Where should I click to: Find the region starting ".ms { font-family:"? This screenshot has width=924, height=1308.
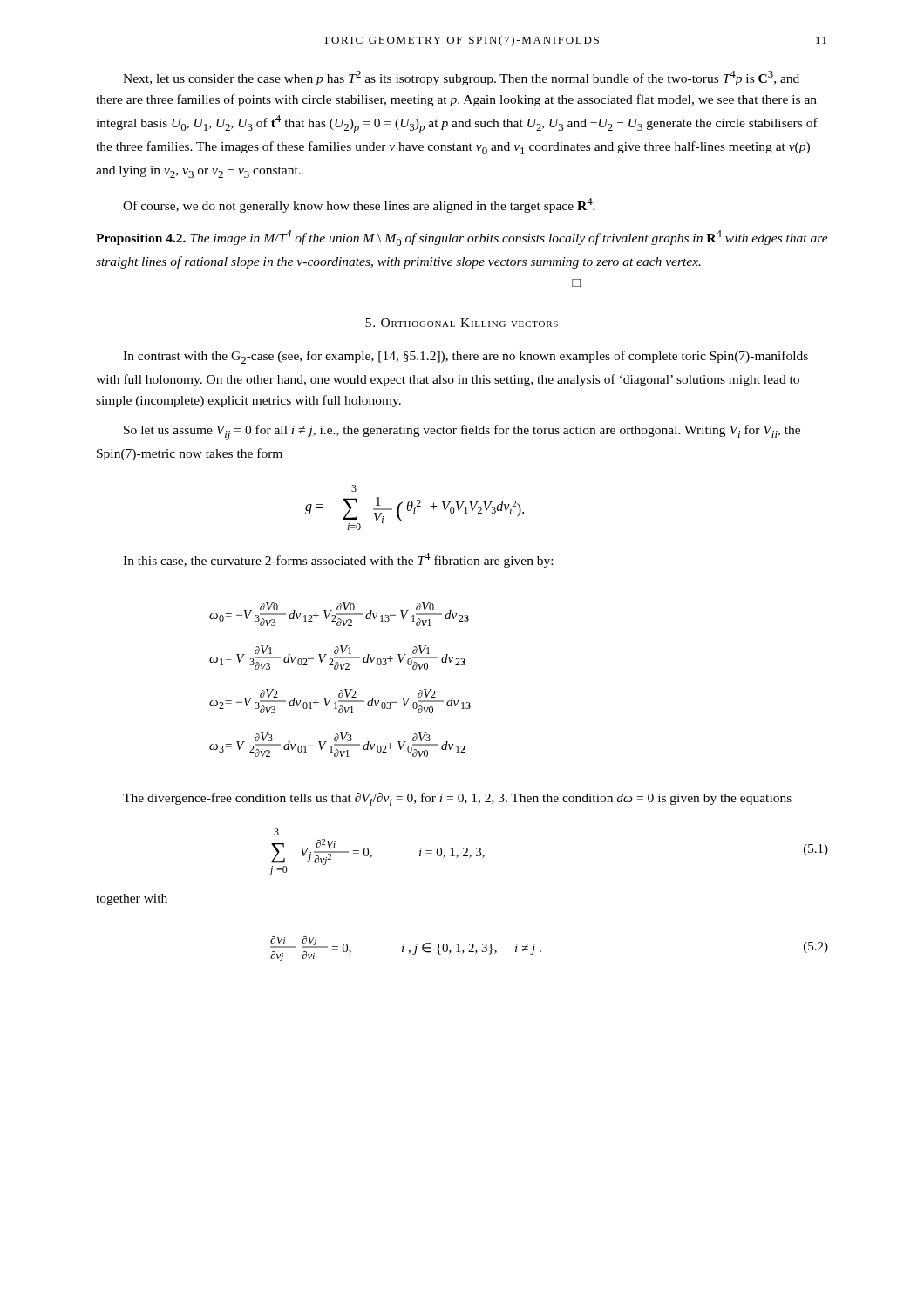462,676
